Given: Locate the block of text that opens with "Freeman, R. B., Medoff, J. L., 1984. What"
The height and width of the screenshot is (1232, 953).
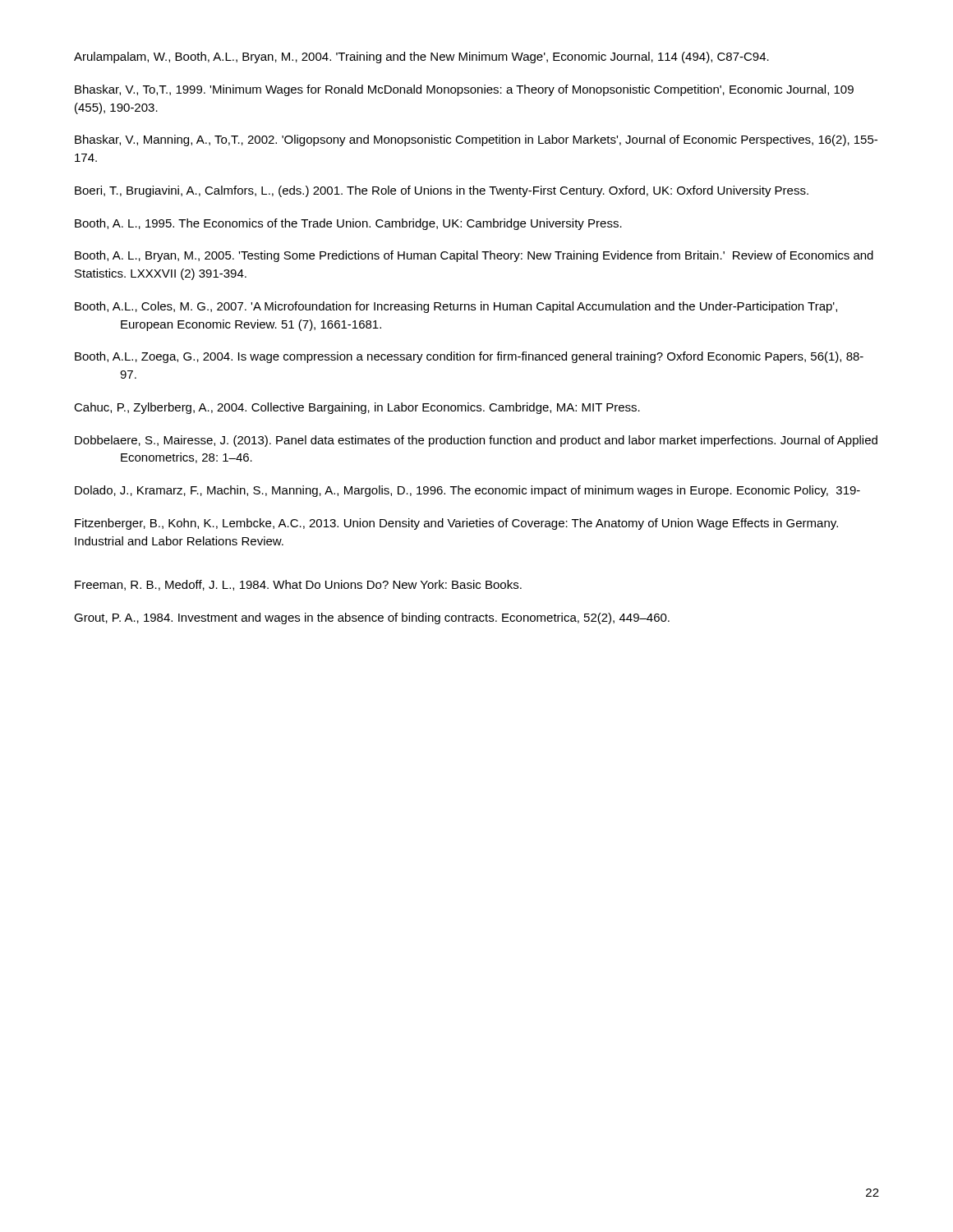Looking at the screenshot, I should (298, 585).
